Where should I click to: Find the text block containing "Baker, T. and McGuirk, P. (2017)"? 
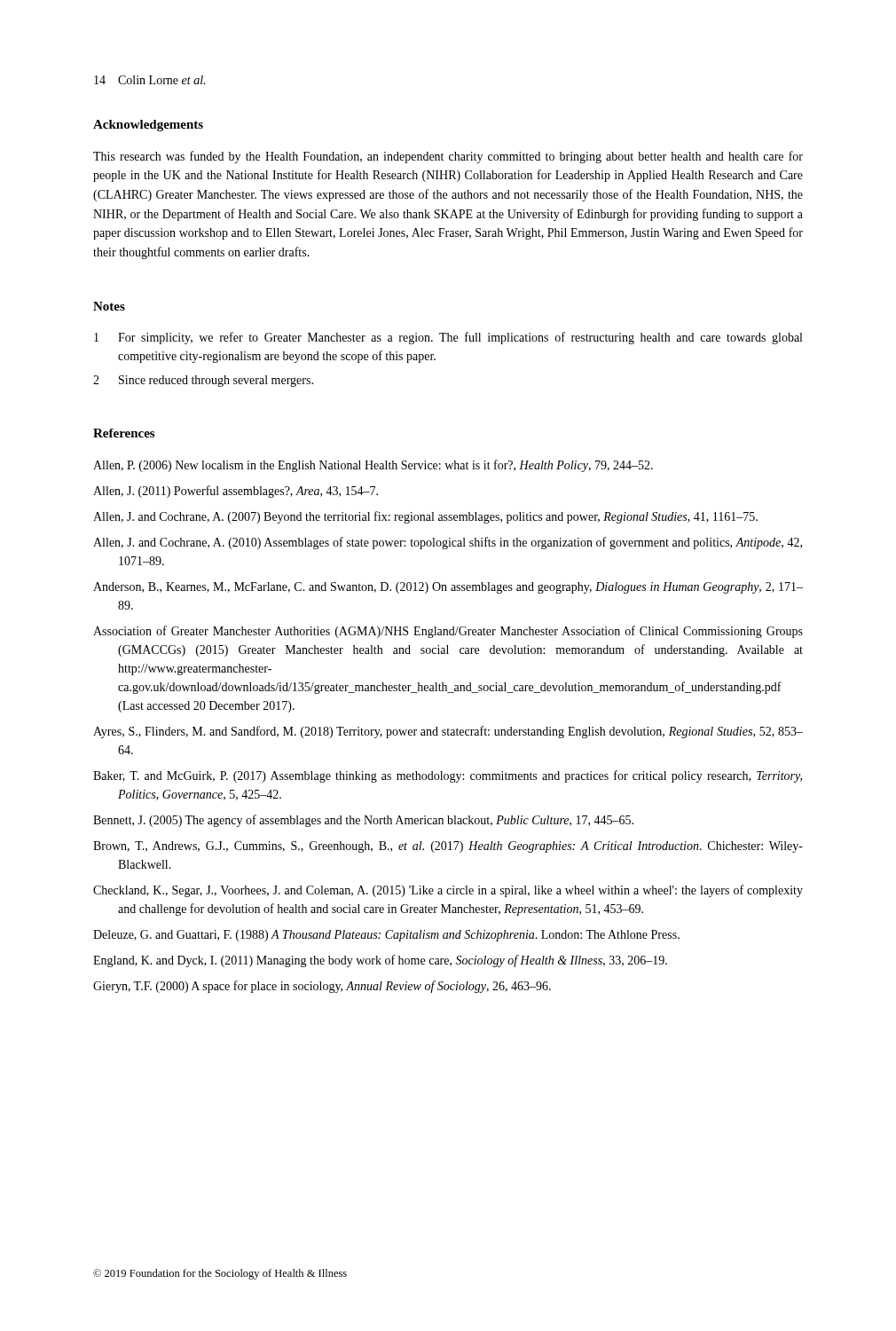tap(448, 785)
